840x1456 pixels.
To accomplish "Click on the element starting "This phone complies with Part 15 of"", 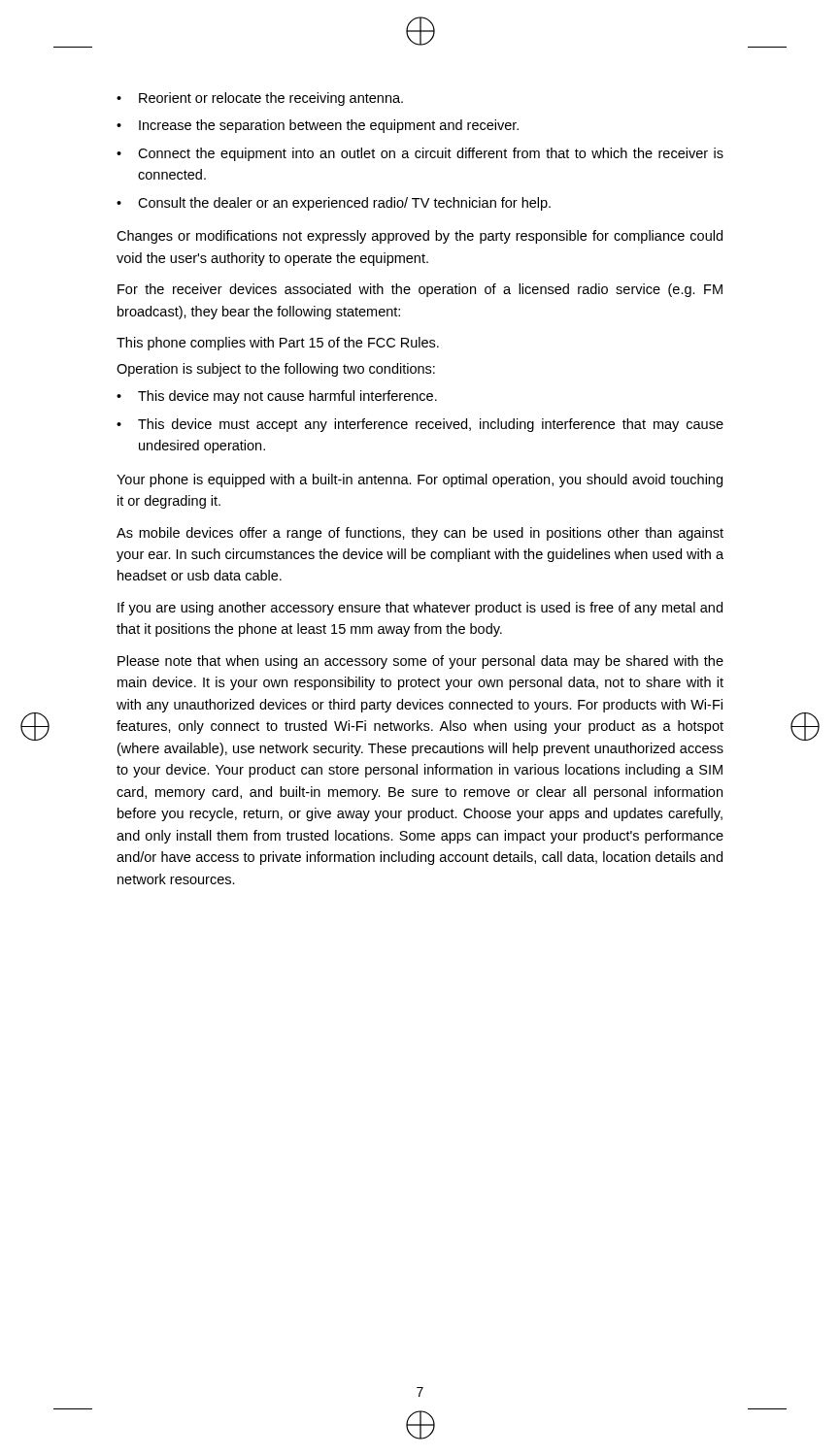I will click(x=278, y=343).
